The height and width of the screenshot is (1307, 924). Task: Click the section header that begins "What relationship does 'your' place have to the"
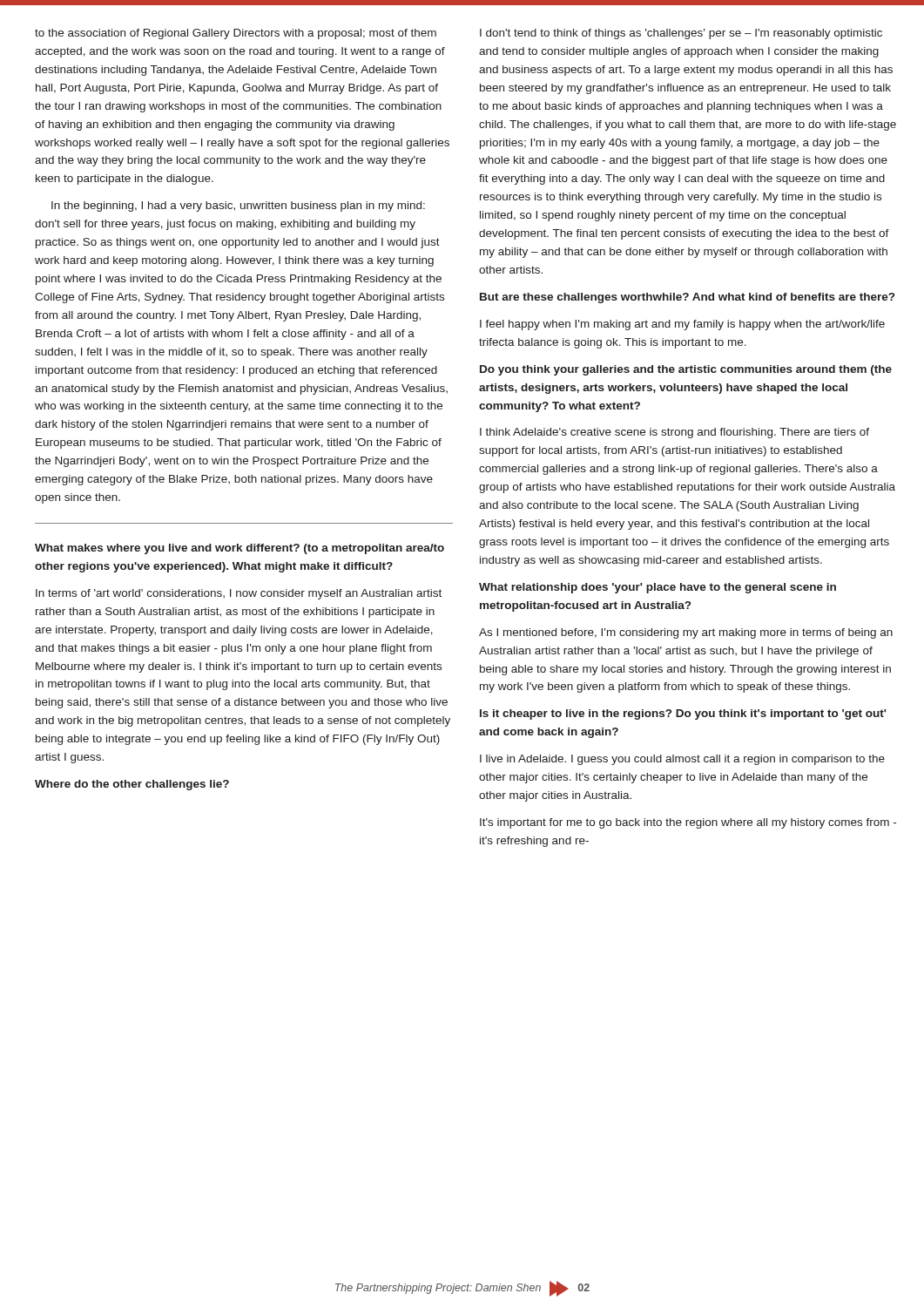click(688, 597)
